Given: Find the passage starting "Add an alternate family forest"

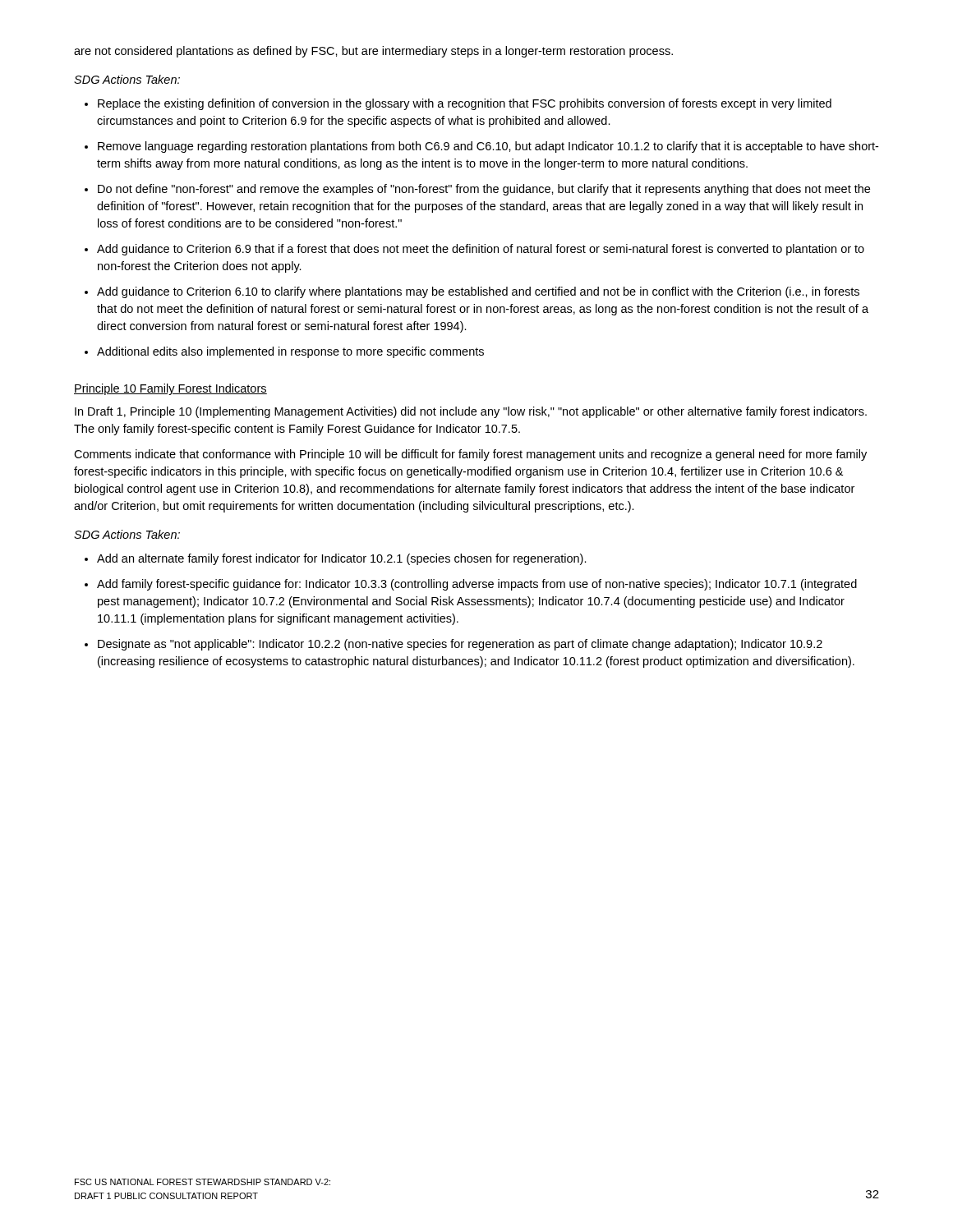Looking at the screenshot, I should click(342, 559).
